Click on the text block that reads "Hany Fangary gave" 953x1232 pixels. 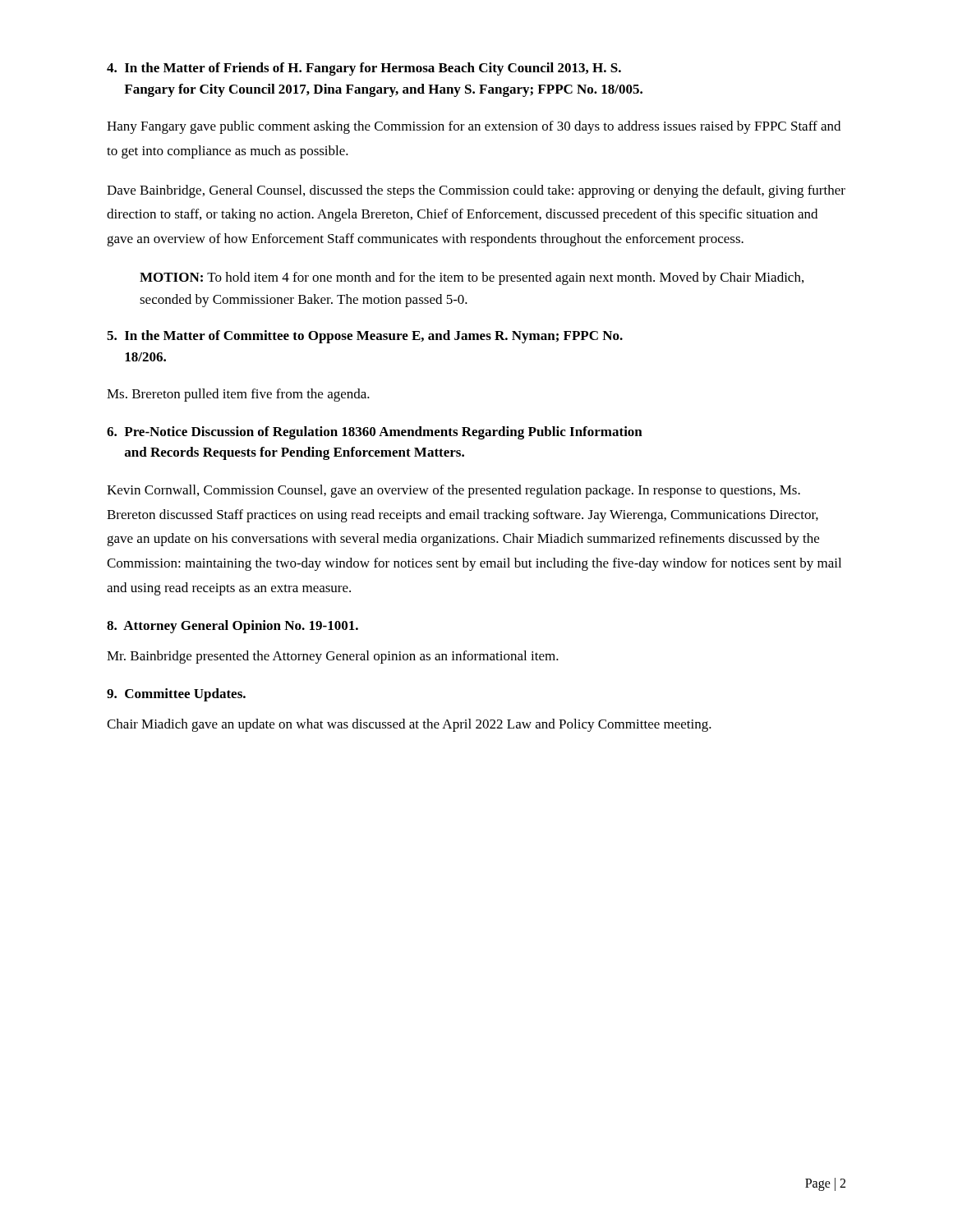click(474, 138)
